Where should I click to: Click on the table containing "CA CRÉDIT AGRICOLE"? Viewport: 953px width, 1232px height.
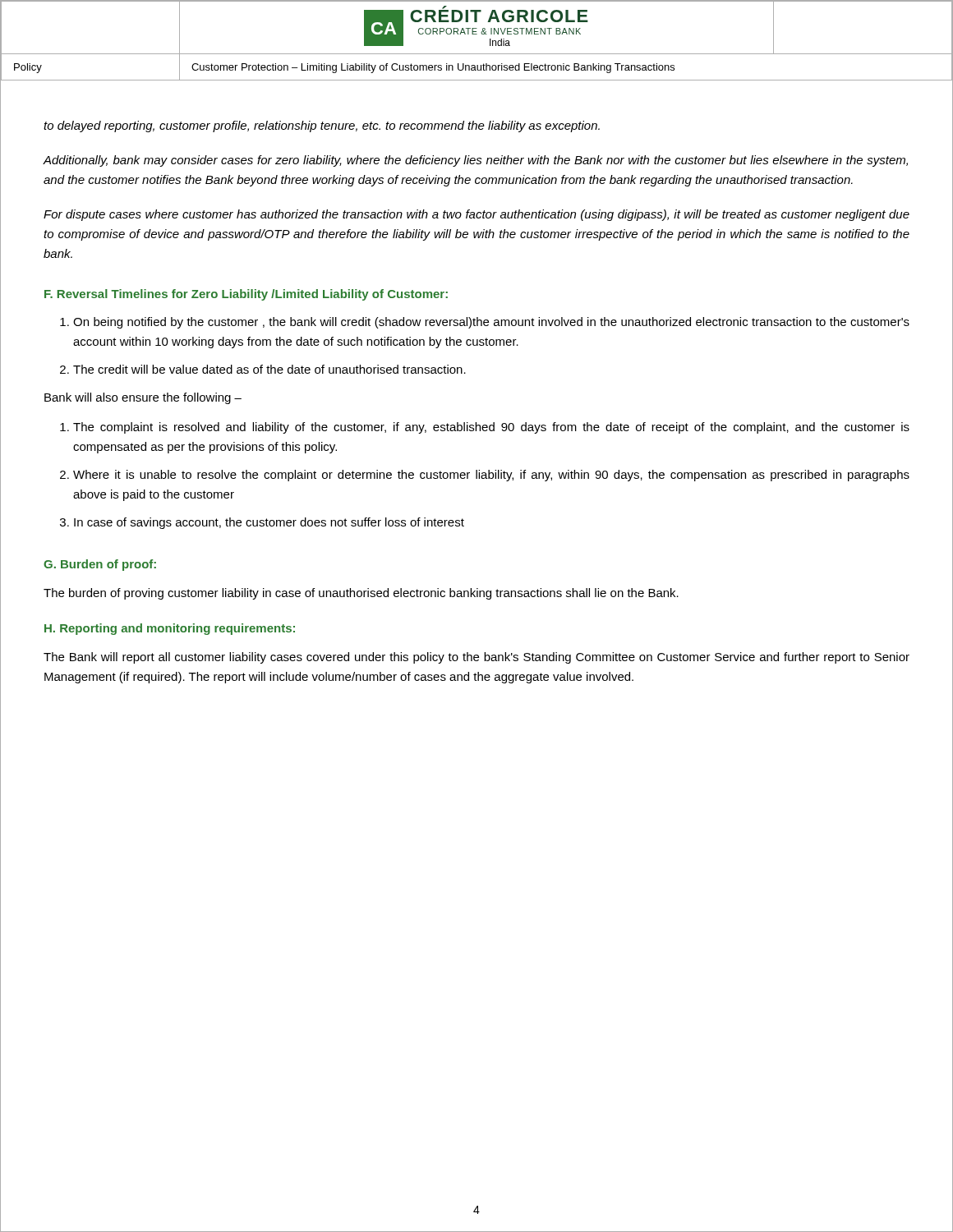476,41
